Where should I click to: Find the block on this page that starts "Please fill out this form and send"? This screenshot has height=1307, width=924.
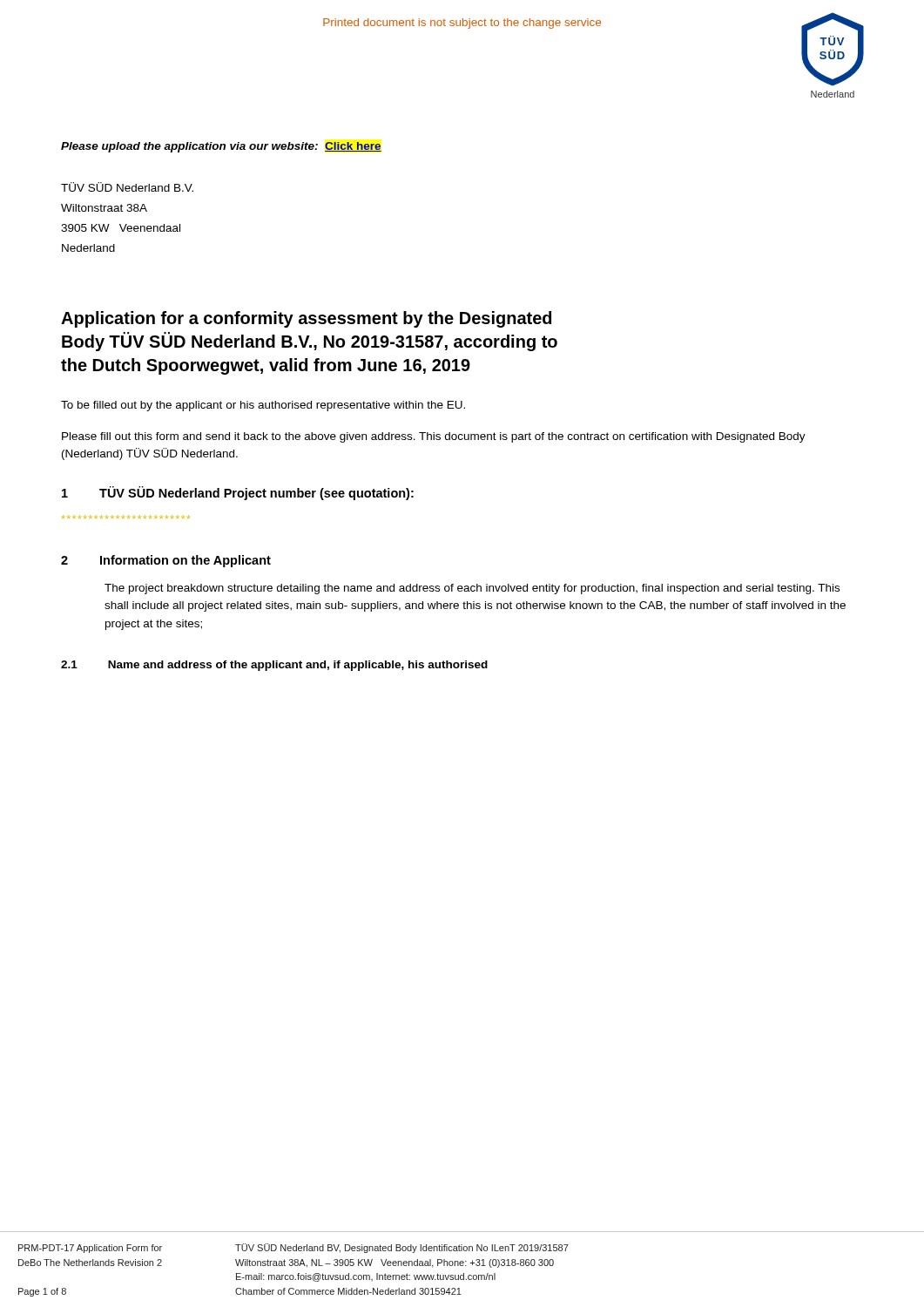(433, 445)
